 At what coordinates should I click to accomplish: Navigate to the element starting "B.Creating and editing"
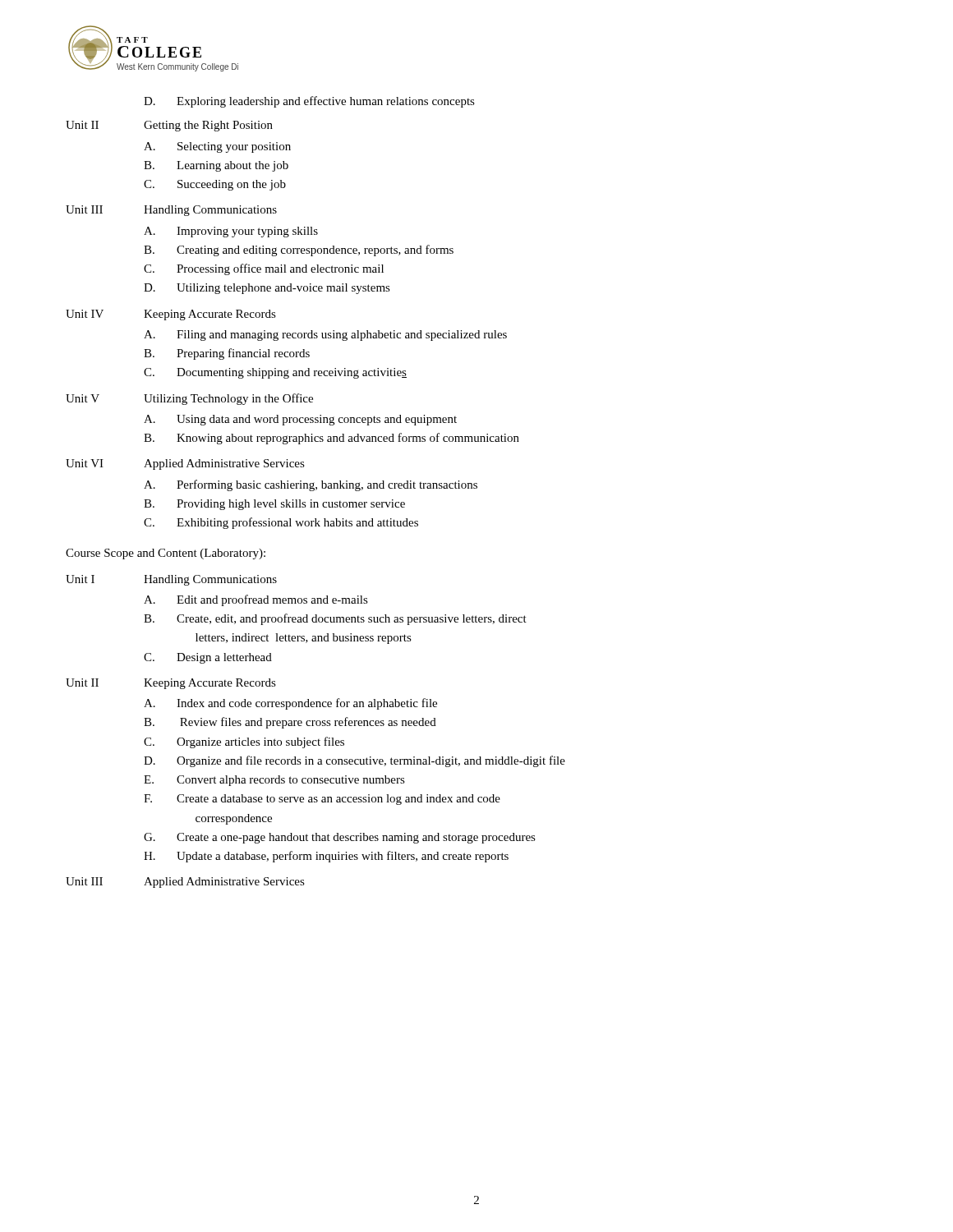(299, 250)
